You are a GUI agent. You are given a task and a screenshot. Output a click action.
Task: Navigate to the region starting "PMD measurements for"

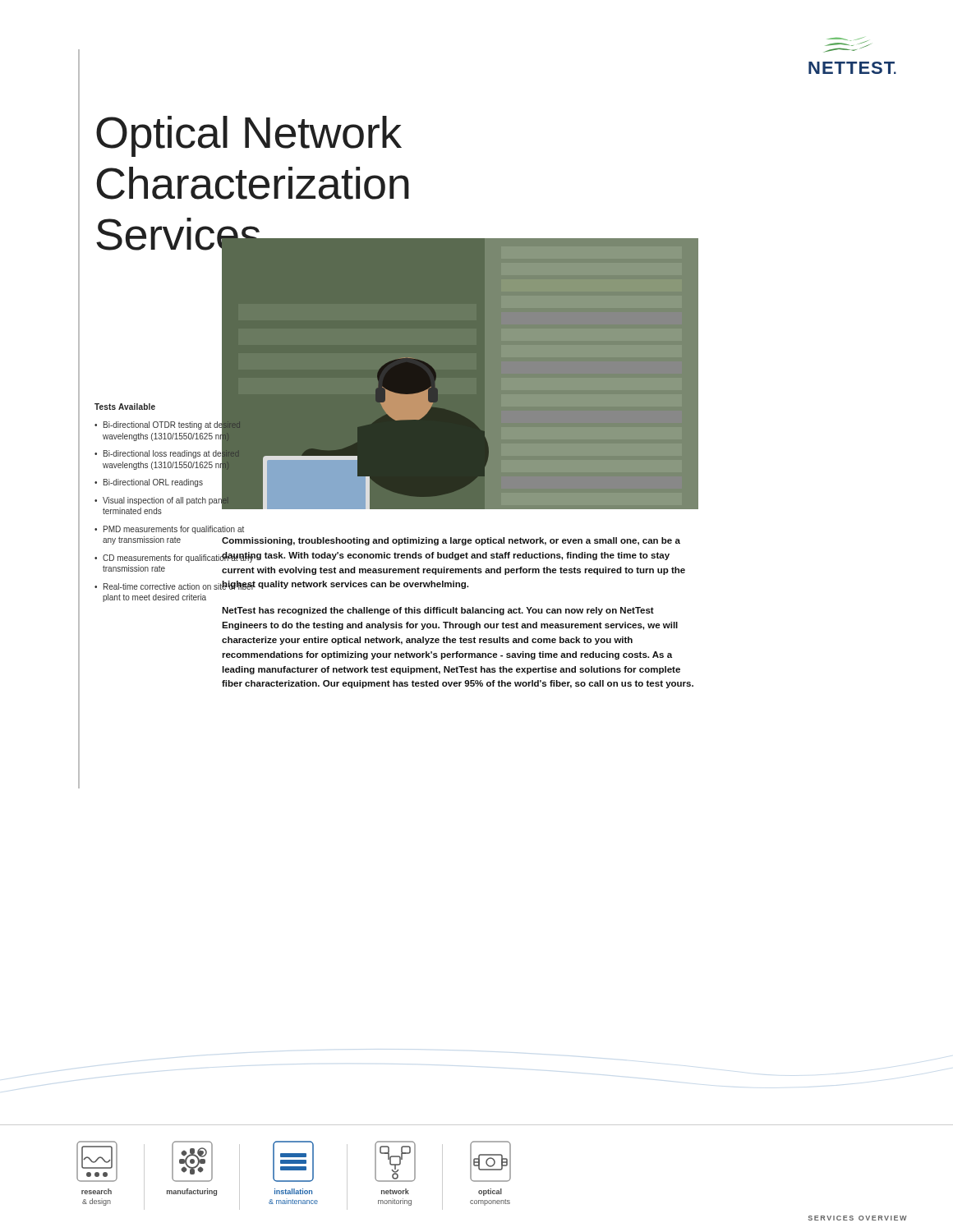[x=173, y=535]
